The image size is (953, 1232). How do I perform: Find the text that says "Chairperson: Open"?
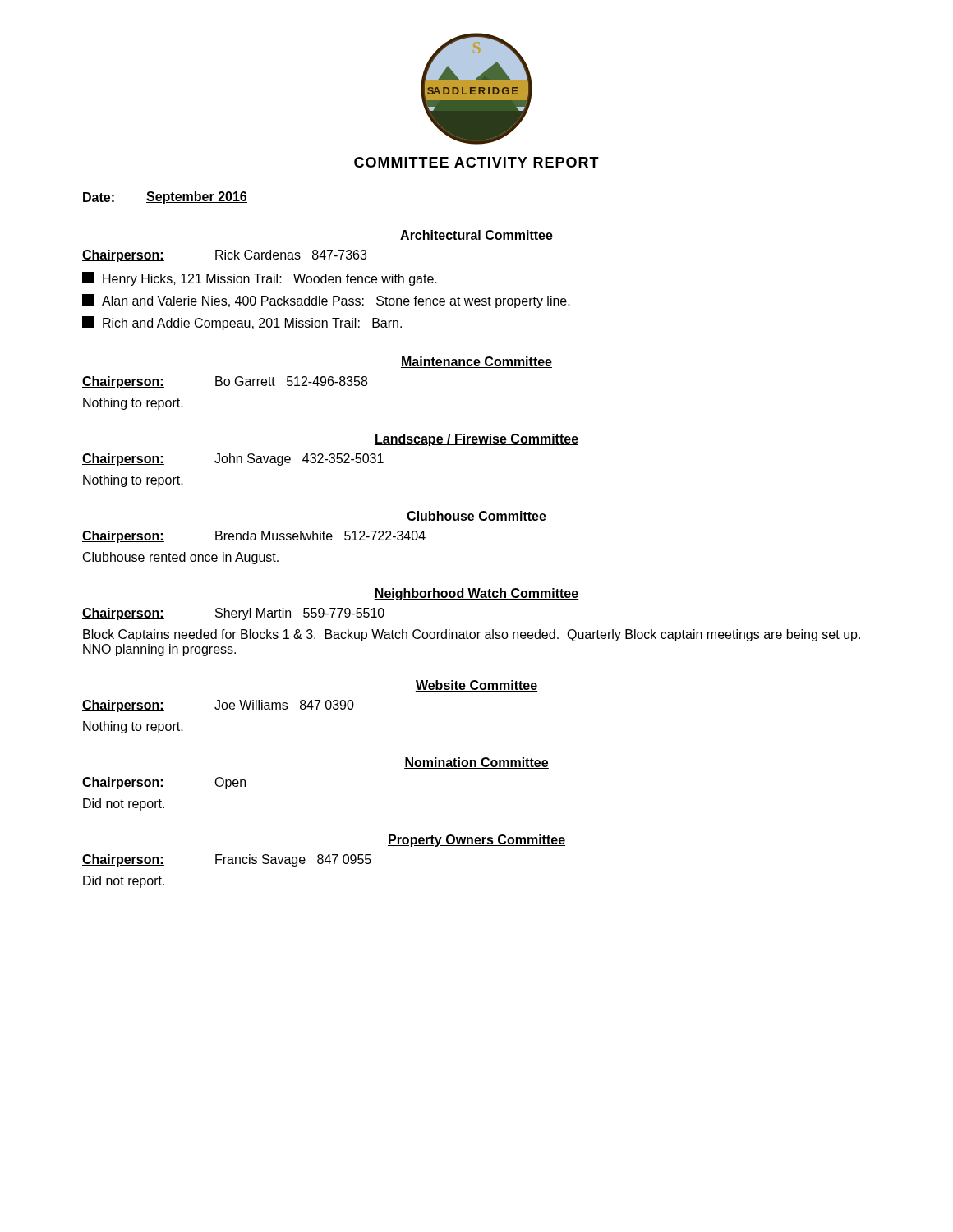[164, 782]
